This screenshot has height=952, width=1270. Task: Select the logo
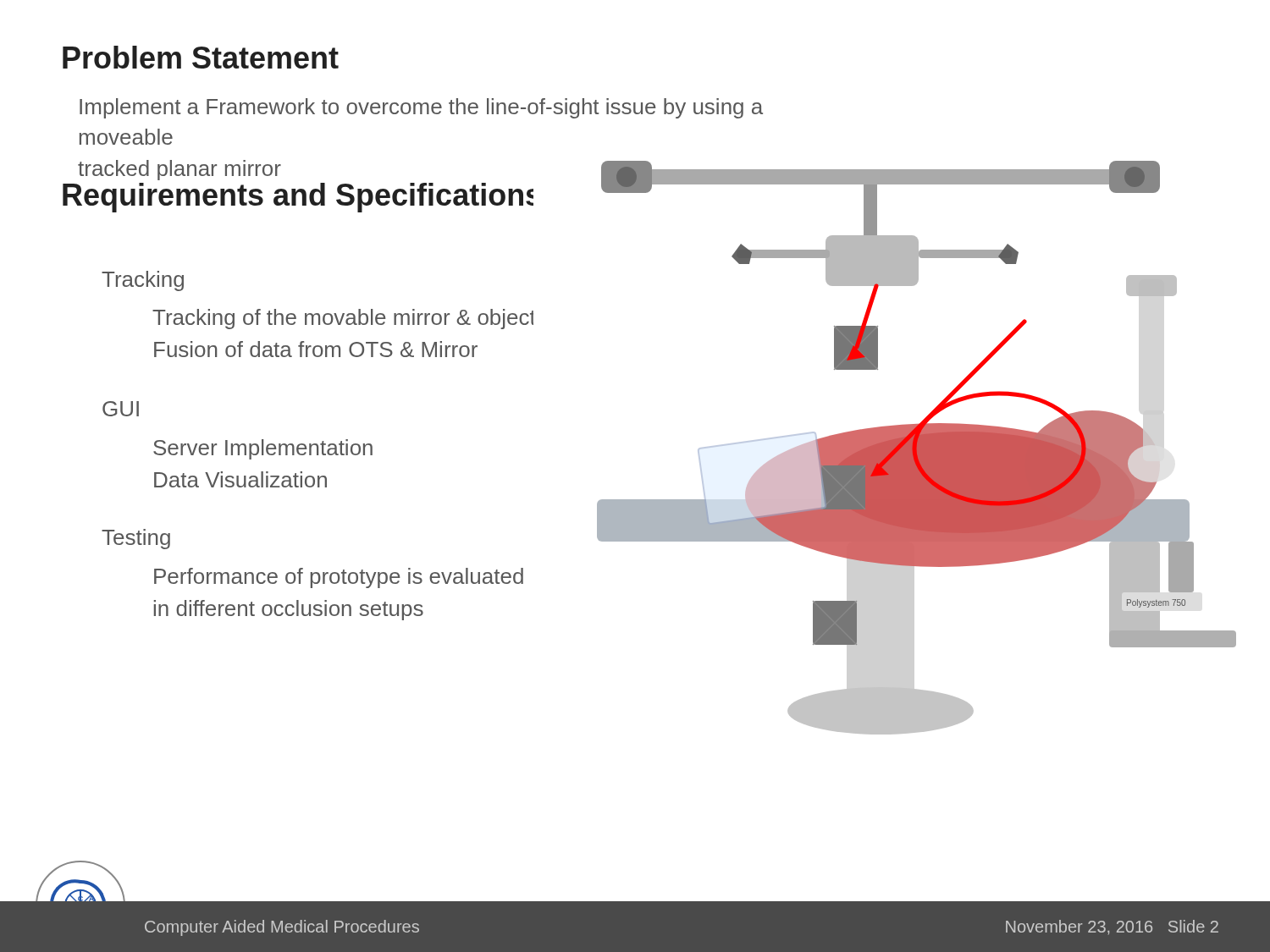click(76, 901)
